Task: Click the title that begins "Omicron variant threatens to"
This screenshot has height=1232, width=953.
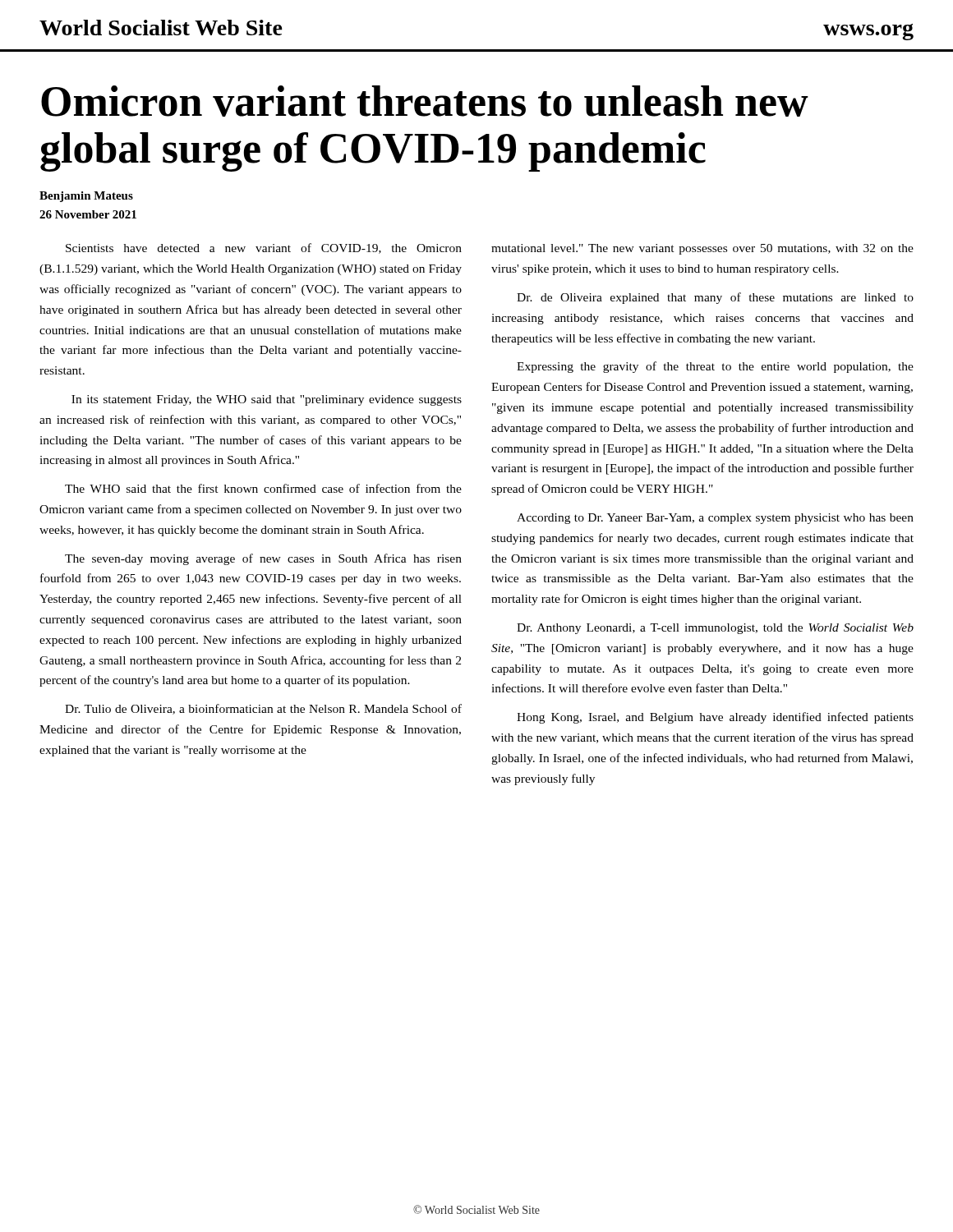Action: [x=424, y=125]
